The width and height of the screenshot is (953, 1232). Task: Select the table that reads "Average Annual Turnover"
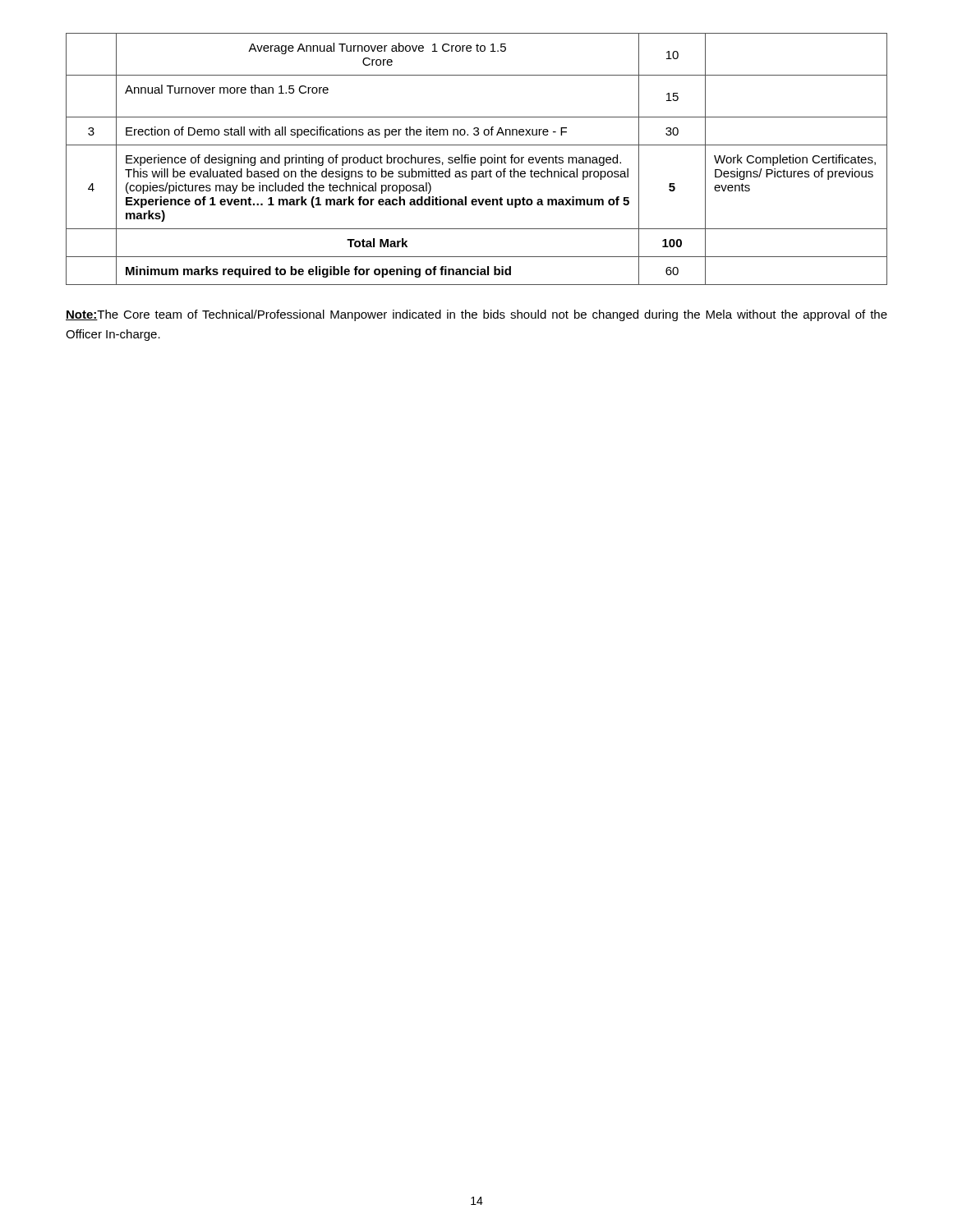click(x=476, y=159)
